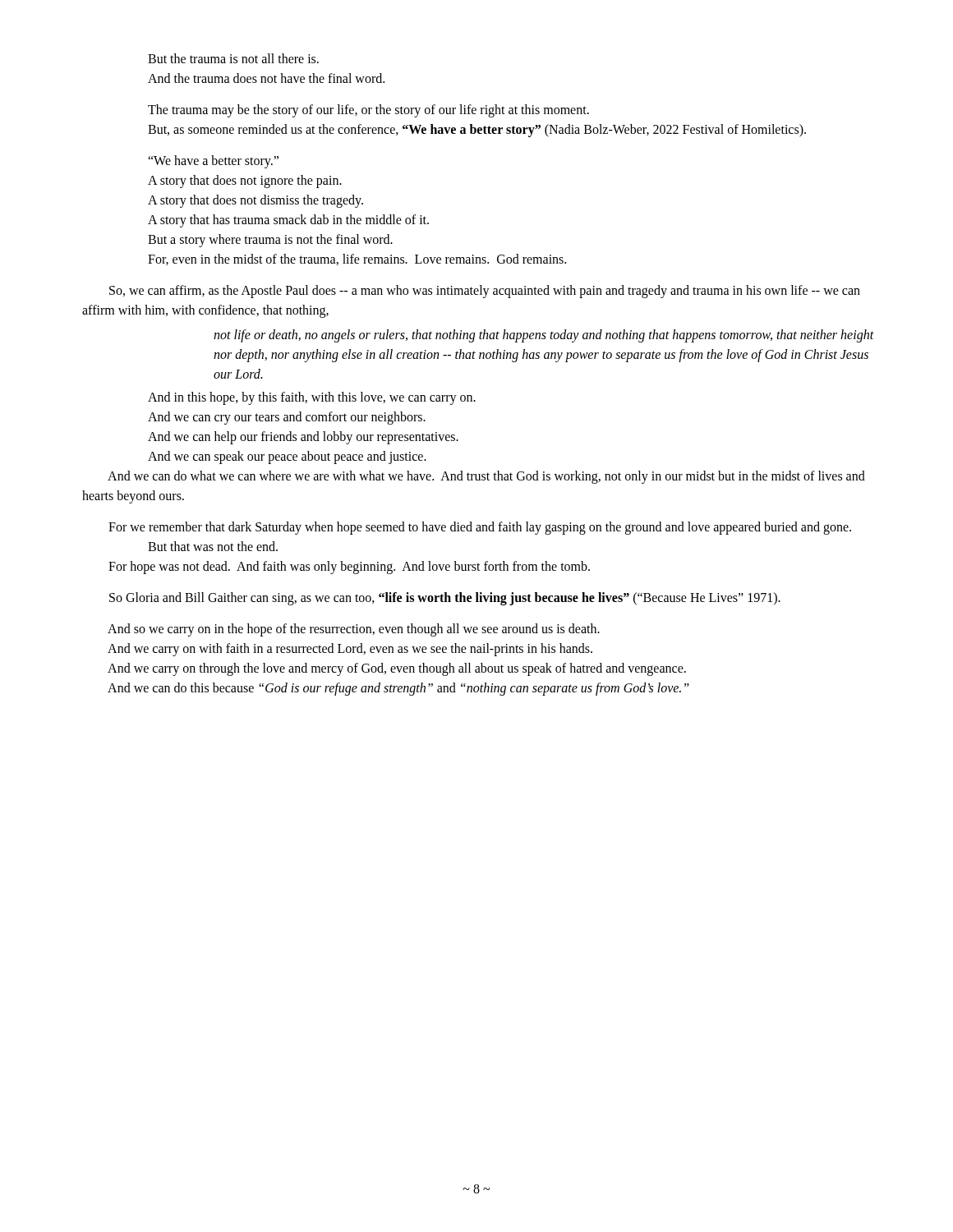Point to the text starting "“We have a better story.” A story"

(x=213, y=162)
